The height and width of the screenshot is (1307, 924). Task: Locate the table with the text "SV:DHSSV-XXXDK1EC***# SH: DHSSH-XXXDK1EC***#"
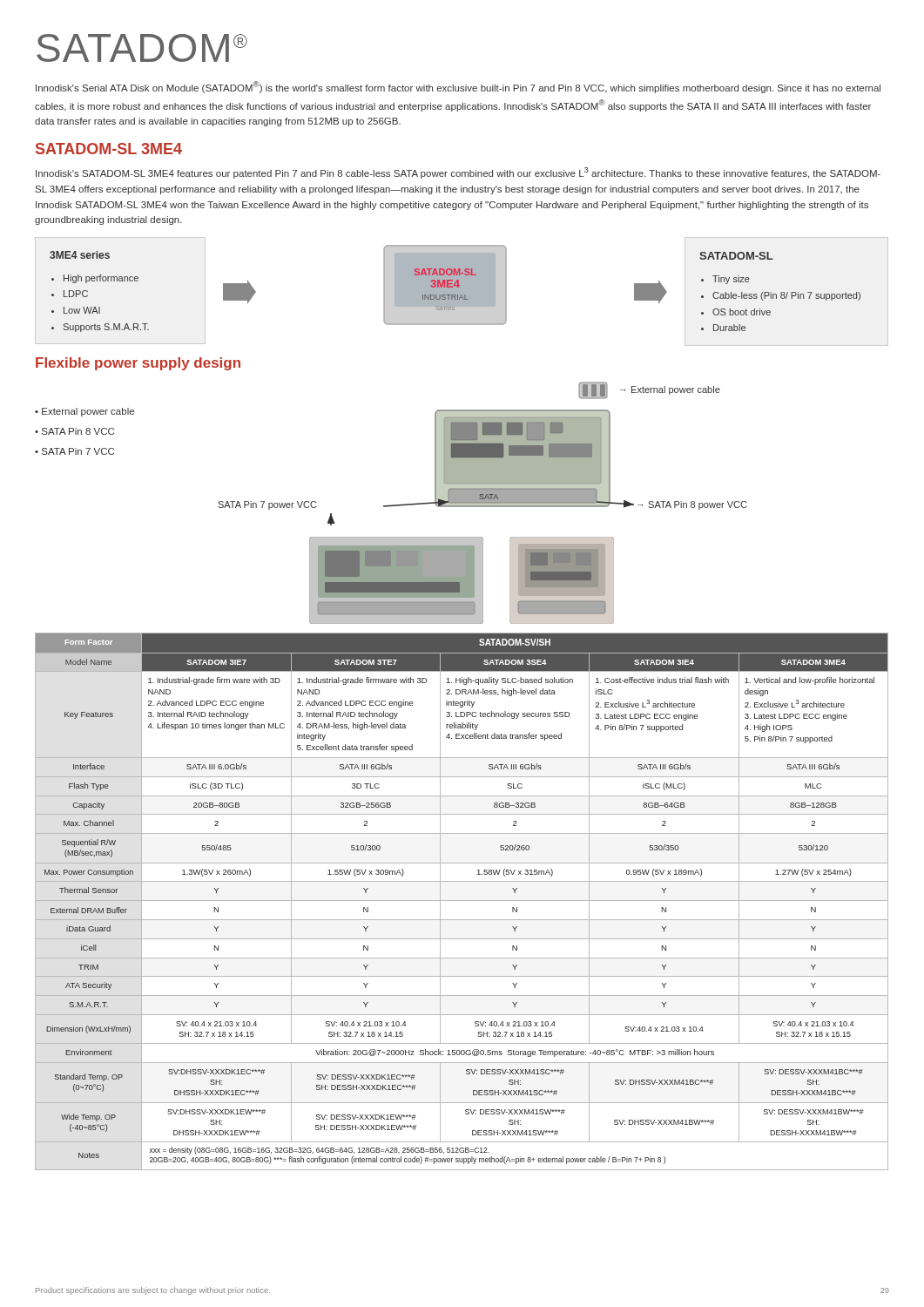[462, 901]
